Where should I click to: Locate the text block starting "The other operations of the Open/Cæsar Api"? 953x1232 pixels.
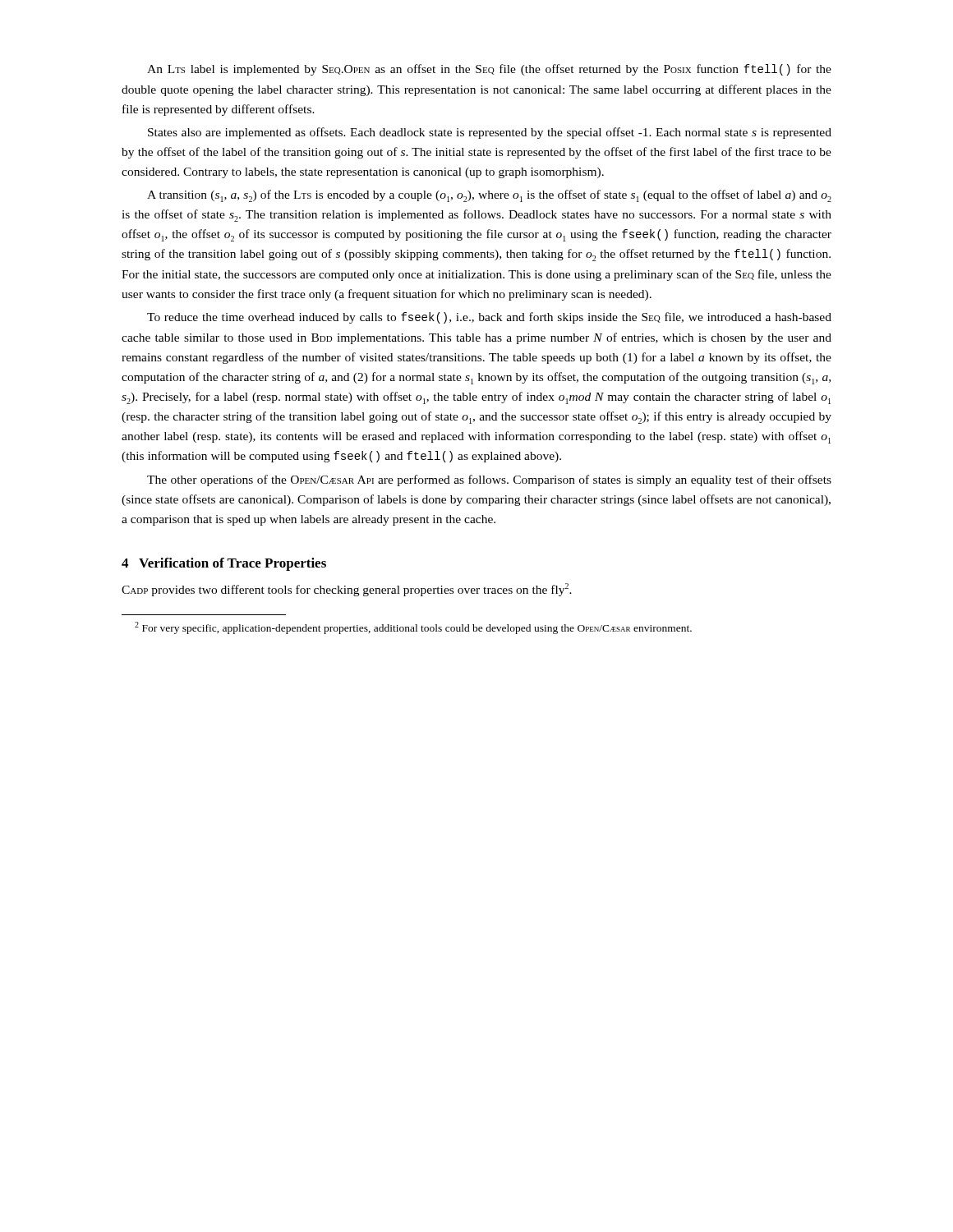pyautogui.click(x=476, y=499)
